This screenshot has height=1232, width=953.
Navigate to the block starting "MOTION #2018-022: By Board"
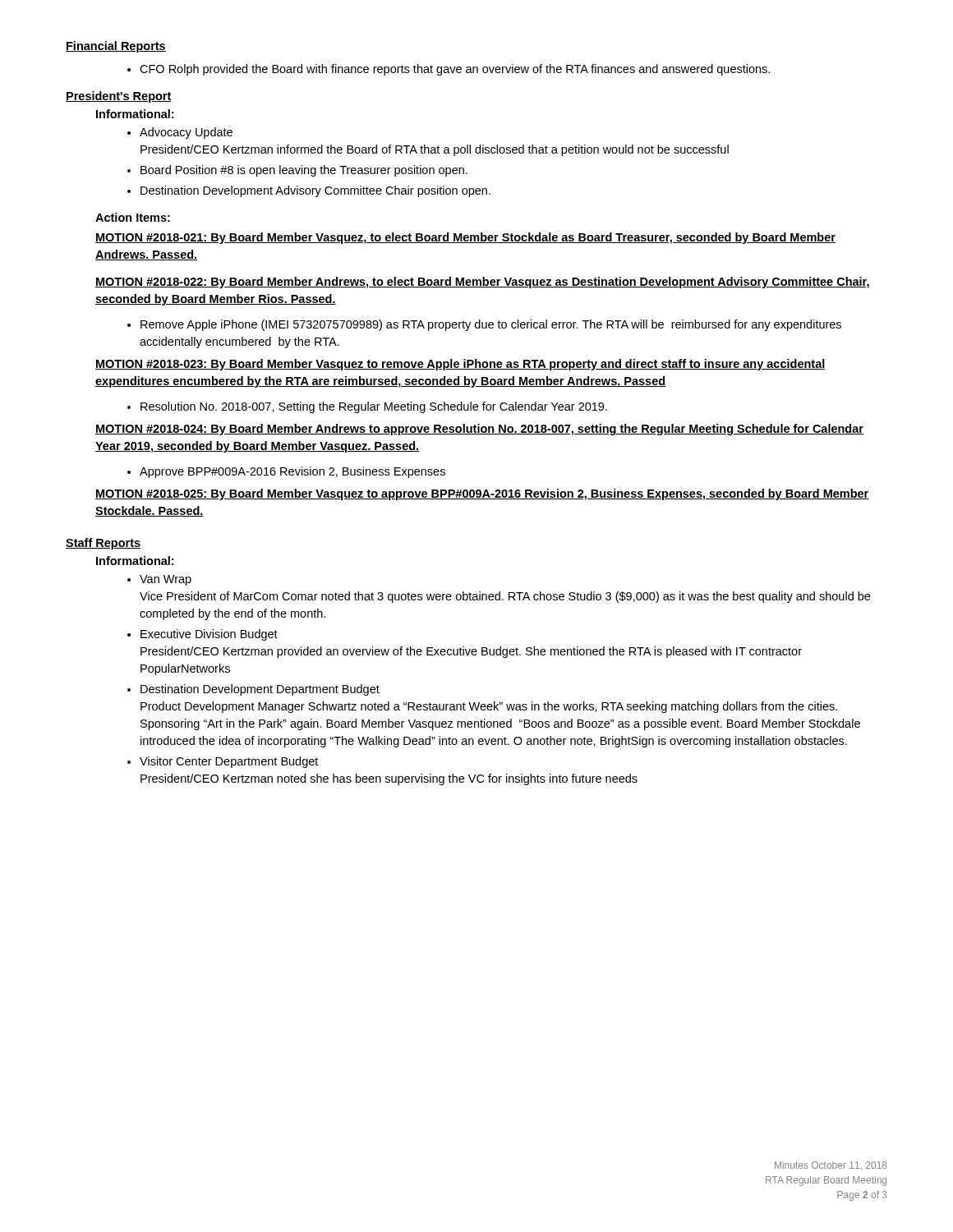pyautogui.click(x=482, y=290)
